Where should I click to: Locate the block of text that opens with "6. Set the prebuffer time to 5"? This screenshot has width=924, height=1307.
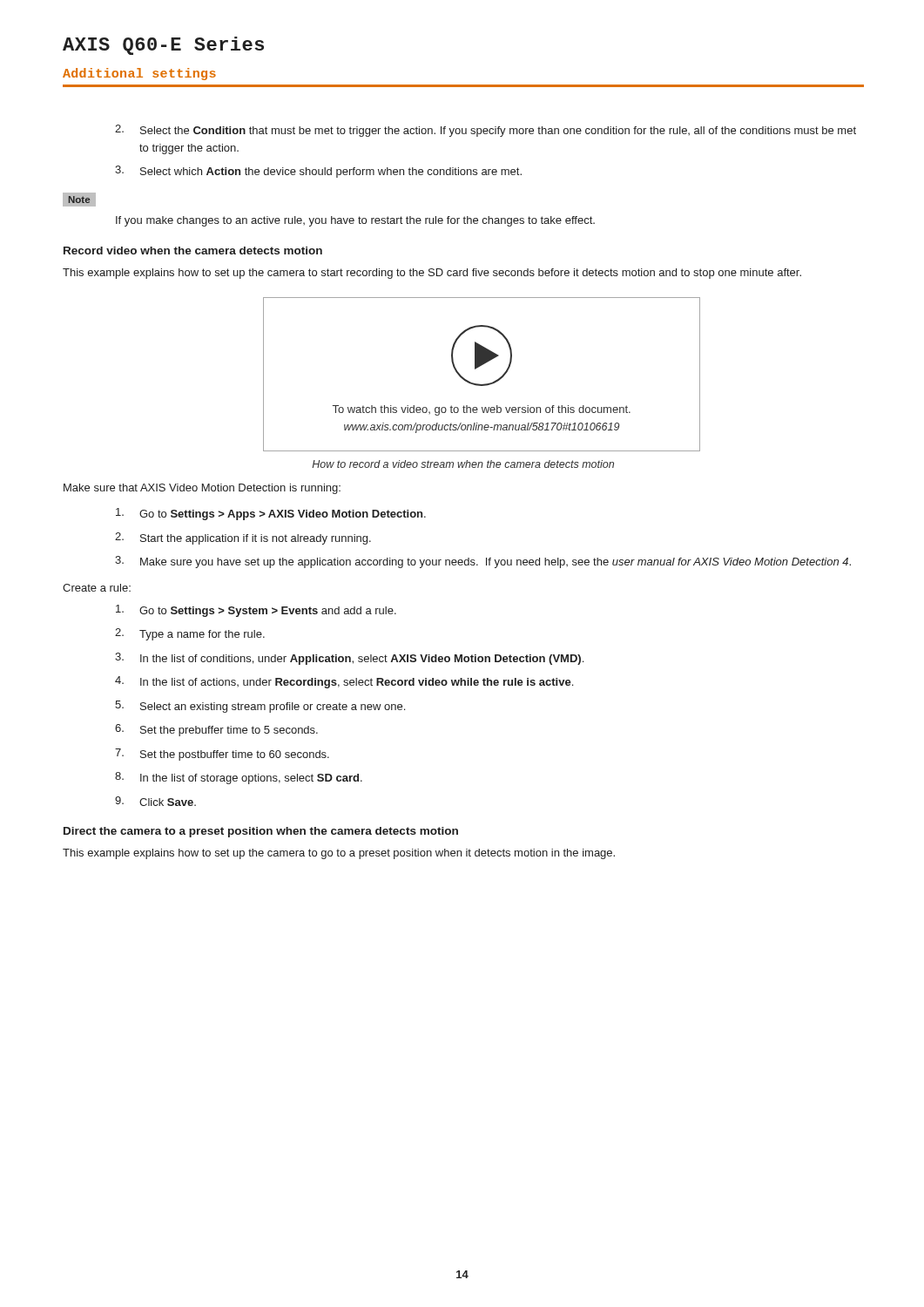(217, 730)
